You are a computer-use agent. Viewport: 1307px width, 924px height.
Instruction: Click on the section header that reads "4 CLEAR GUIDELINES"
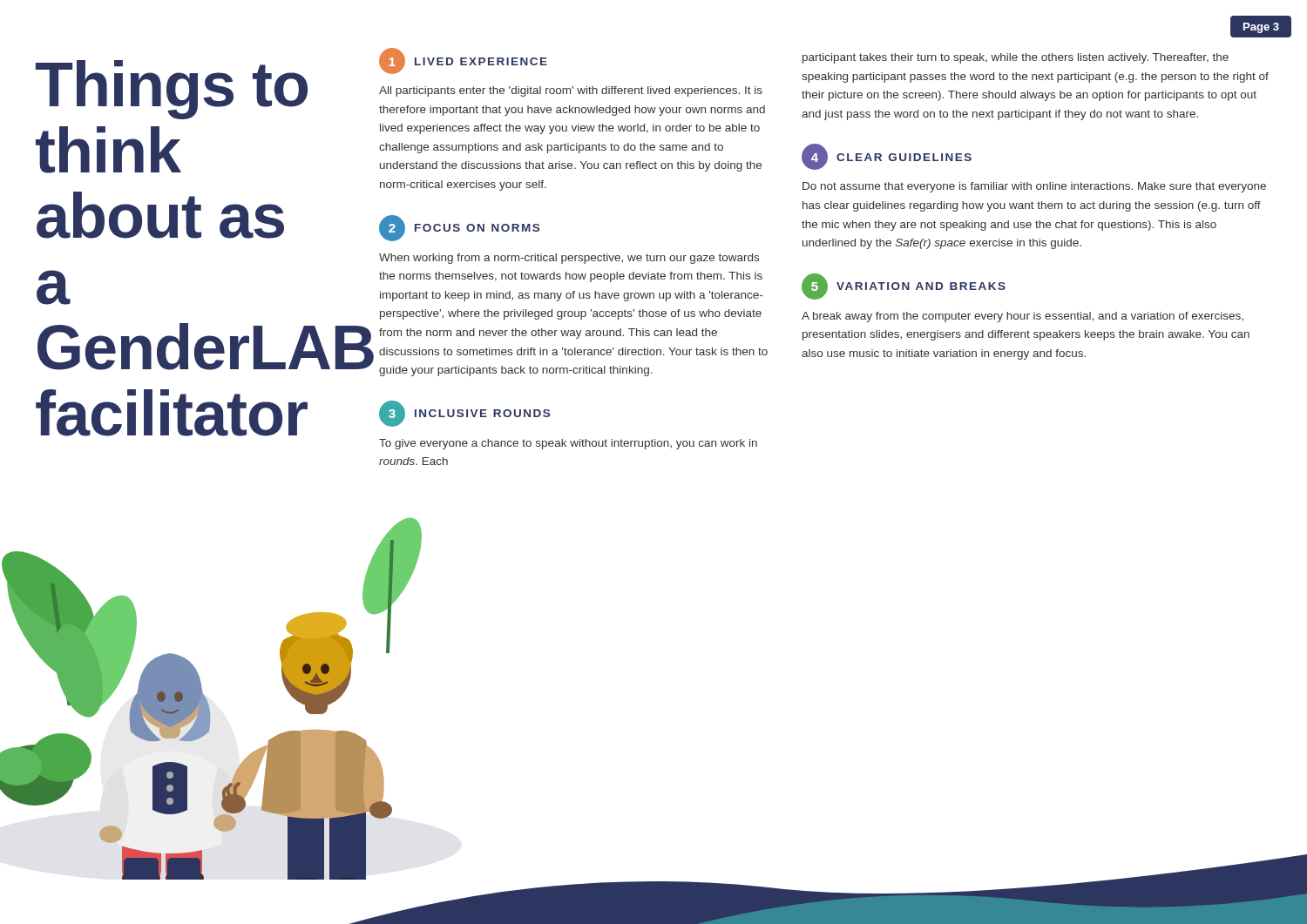887,157
